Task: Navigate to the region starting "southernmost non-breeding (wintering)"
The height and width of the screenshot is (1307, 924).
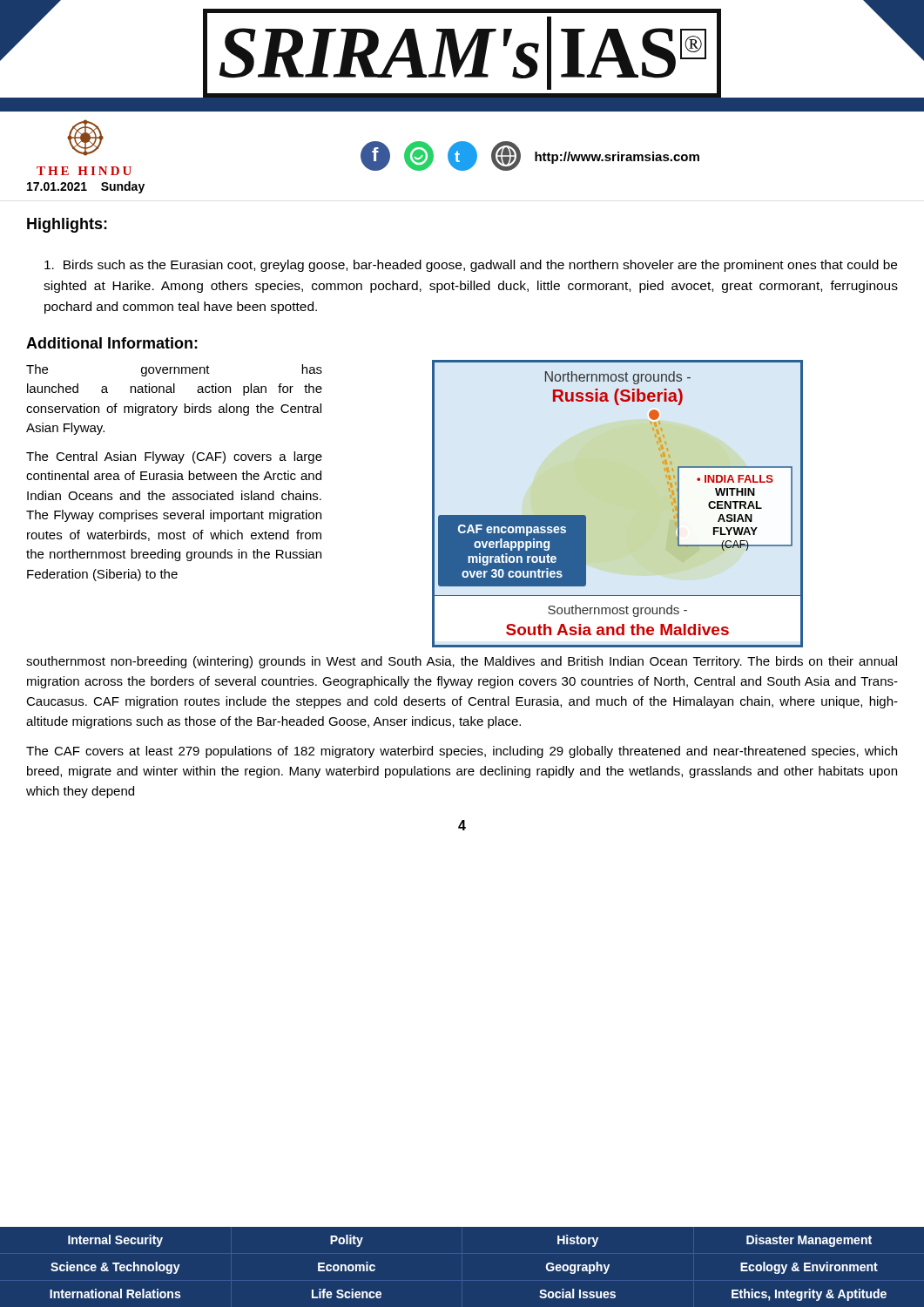Action: 462,726
